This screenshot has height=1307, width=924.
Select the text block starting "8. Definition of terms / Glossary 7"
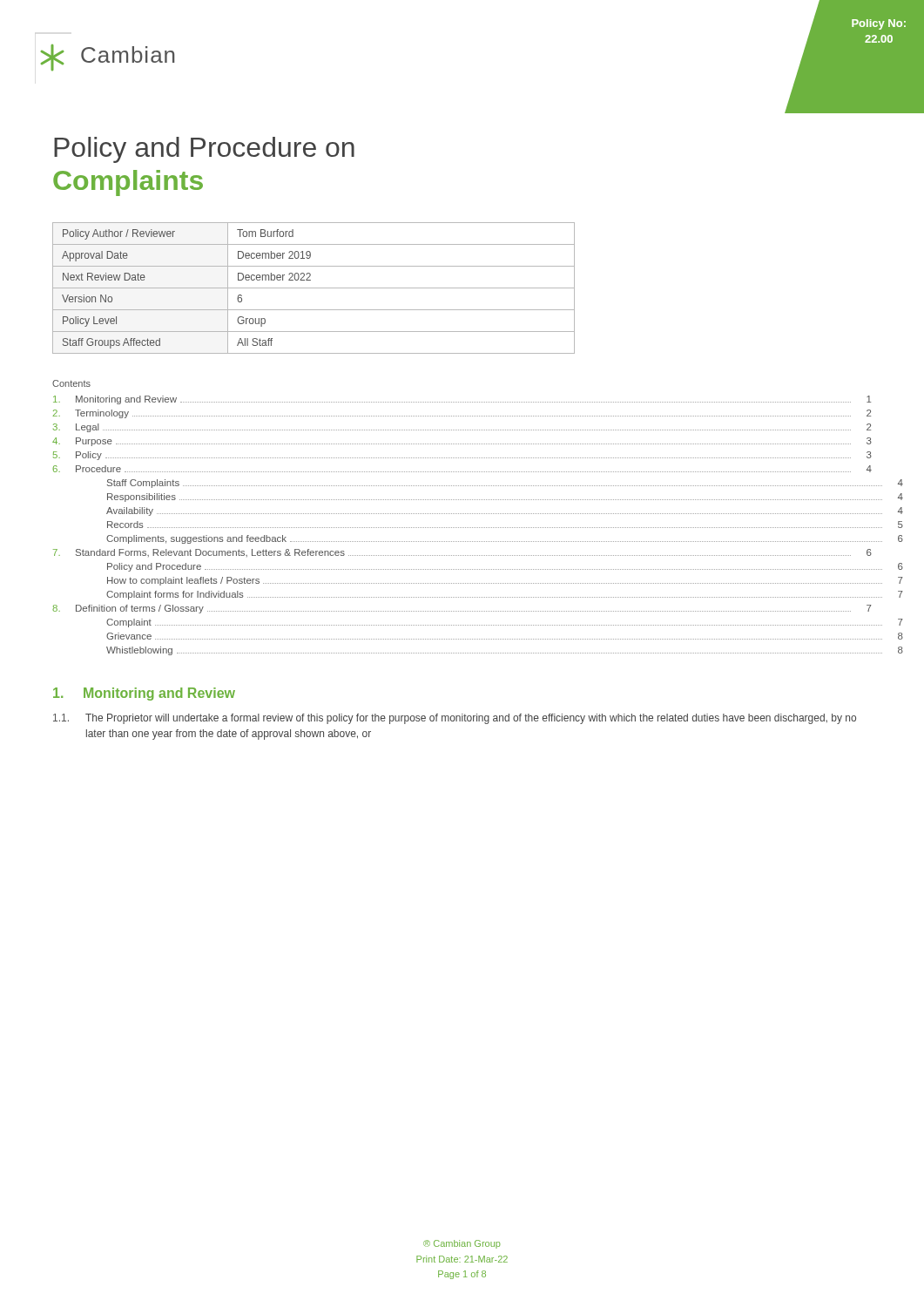click(462, 608)
